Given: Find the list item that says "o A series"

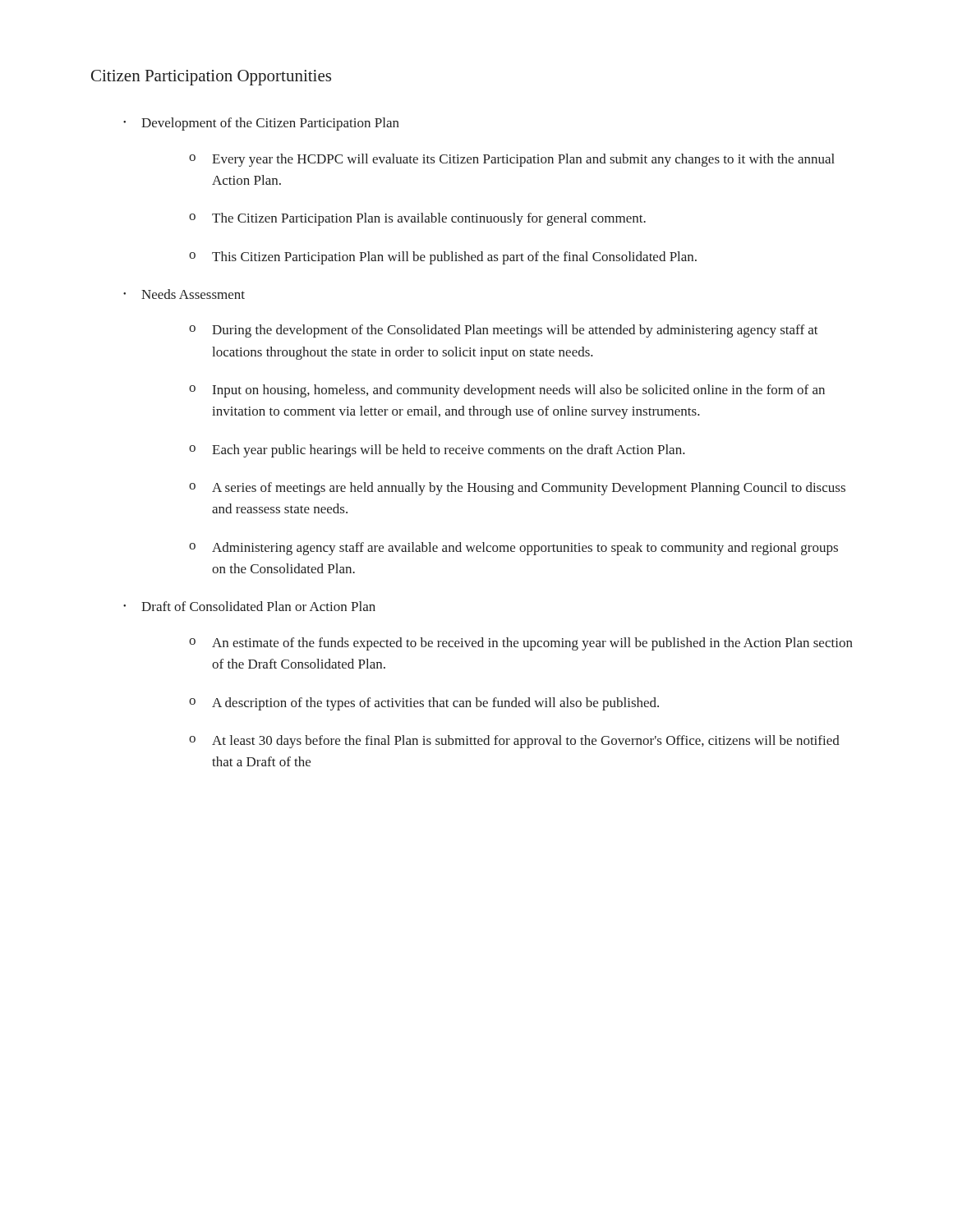Looking at the screenshot, I should pyautogui.click(x=522, y=499).
